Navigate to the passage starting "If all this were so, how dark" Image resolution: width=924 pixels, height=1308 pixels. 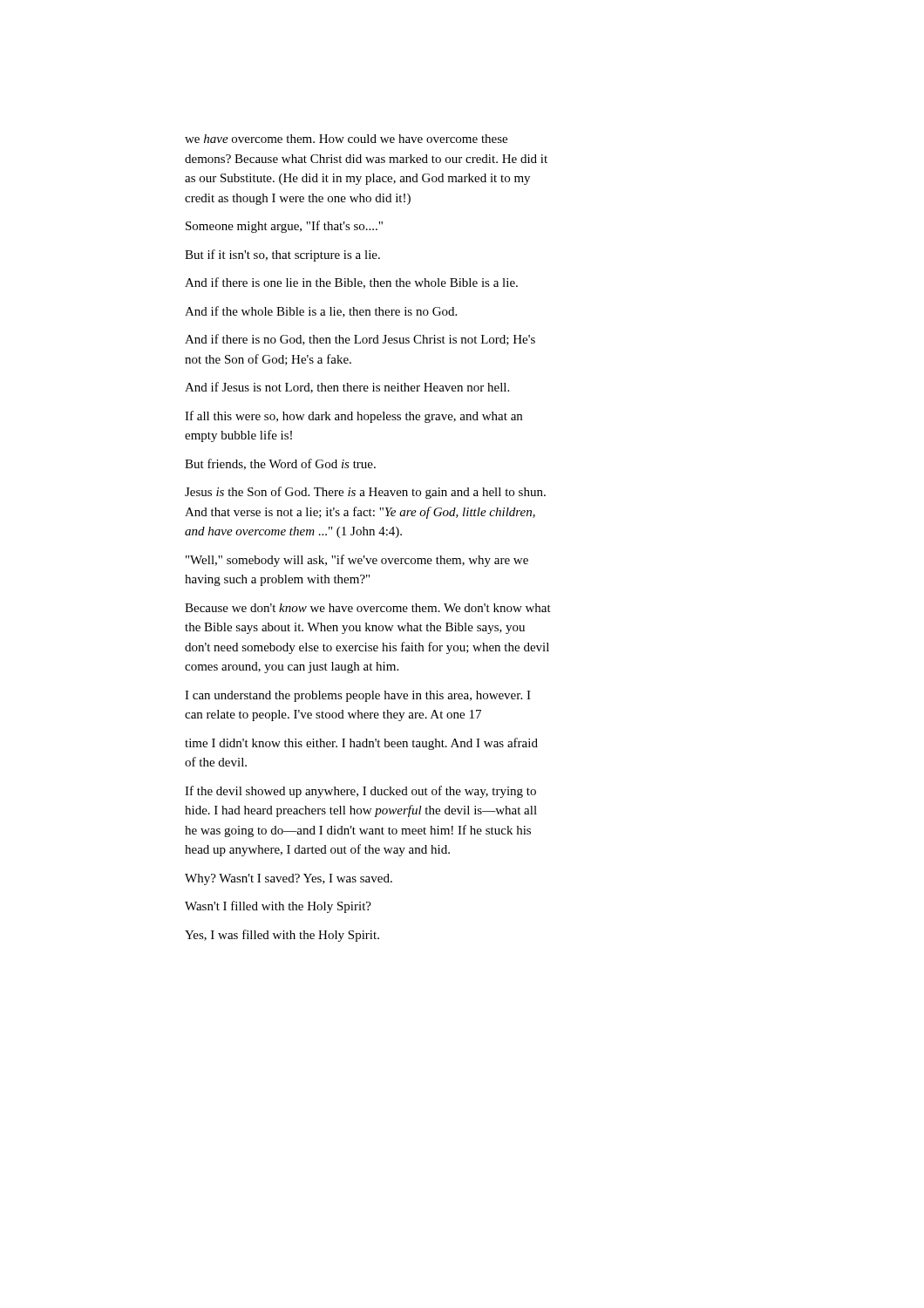point(368,425)
